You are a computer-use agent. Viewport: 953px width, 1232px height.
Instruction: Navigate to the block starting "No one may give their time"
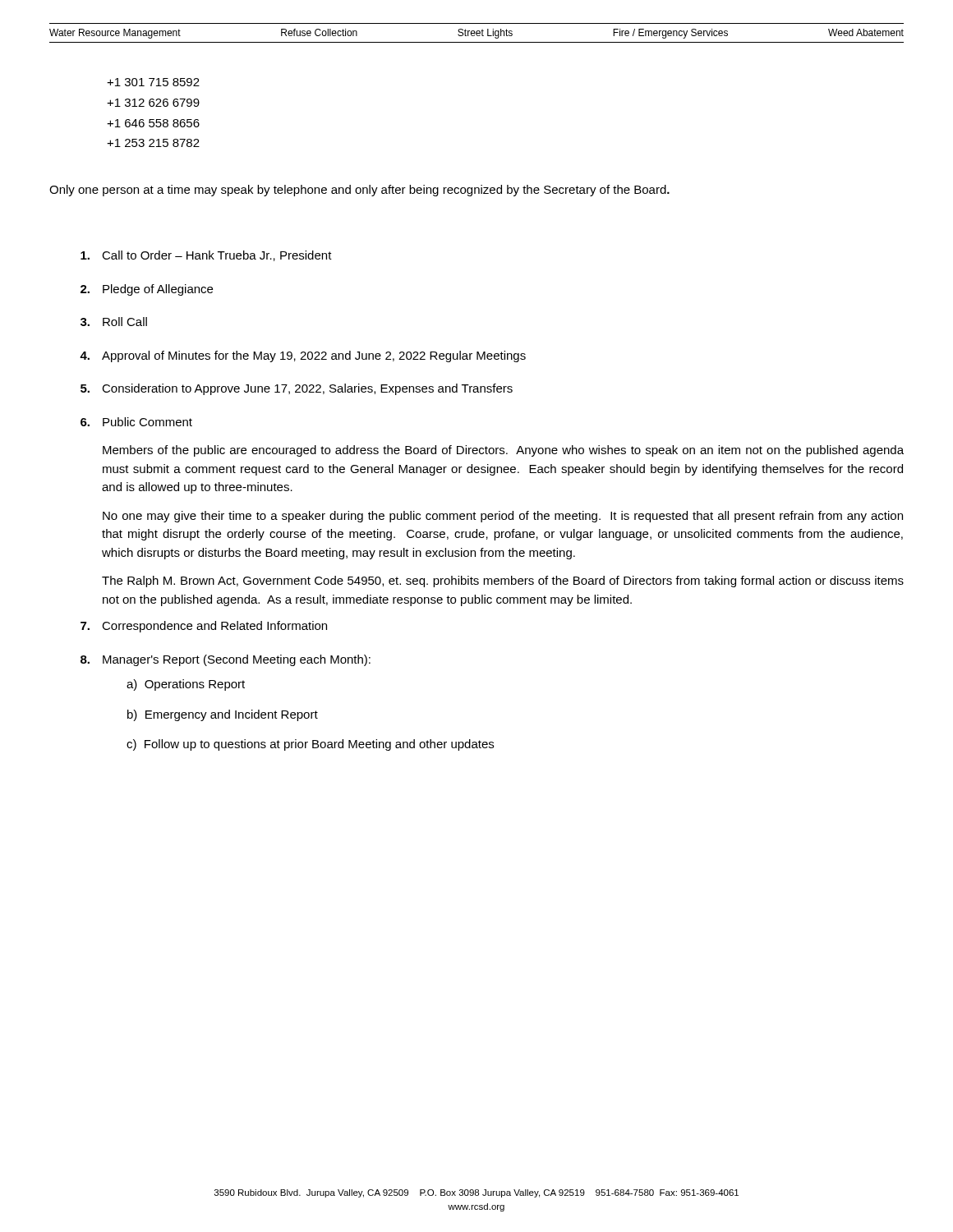[503, 533]
